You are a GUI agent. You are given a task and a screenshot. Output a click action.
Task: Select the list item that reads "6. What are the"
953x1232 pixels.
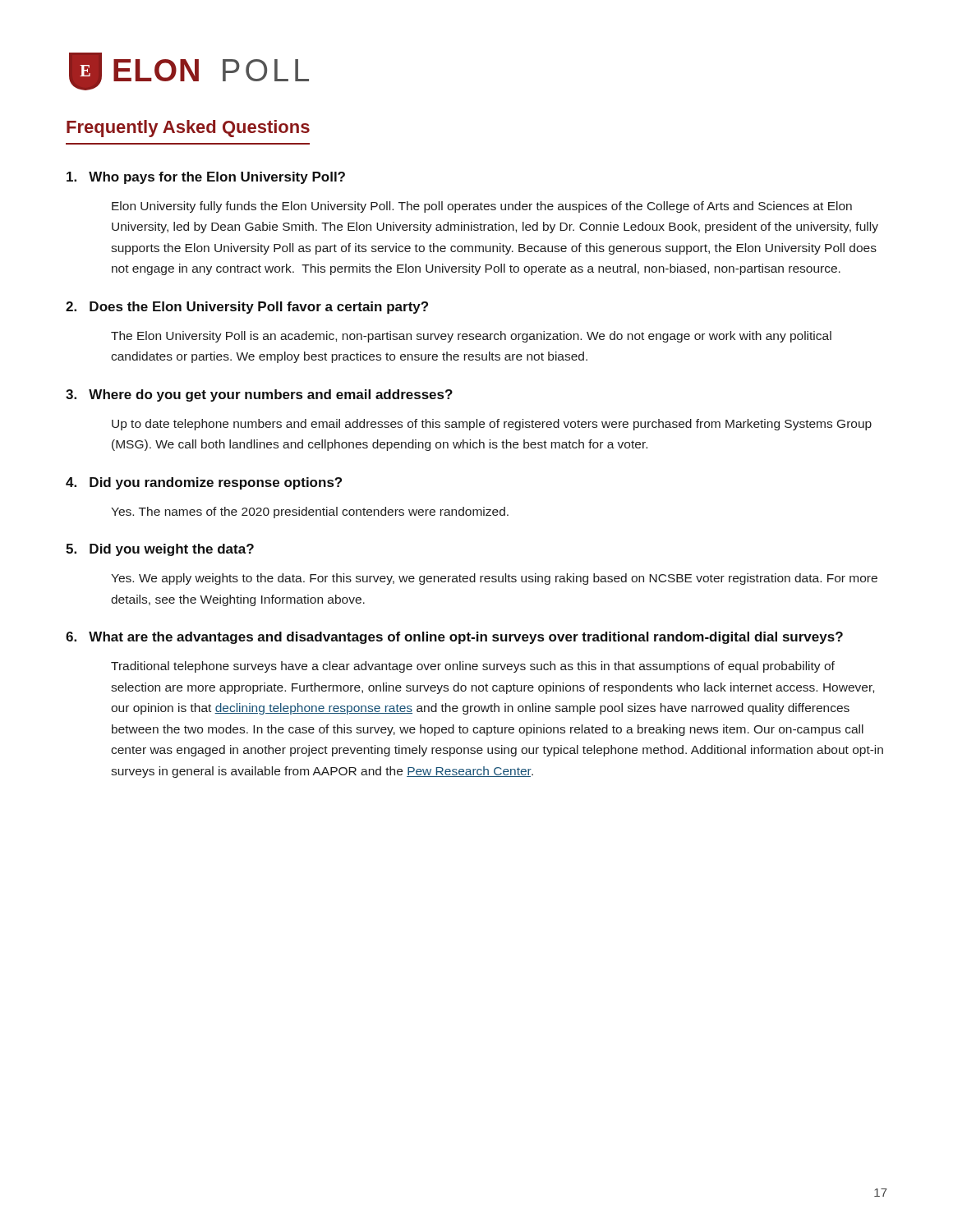click(476, 704)
